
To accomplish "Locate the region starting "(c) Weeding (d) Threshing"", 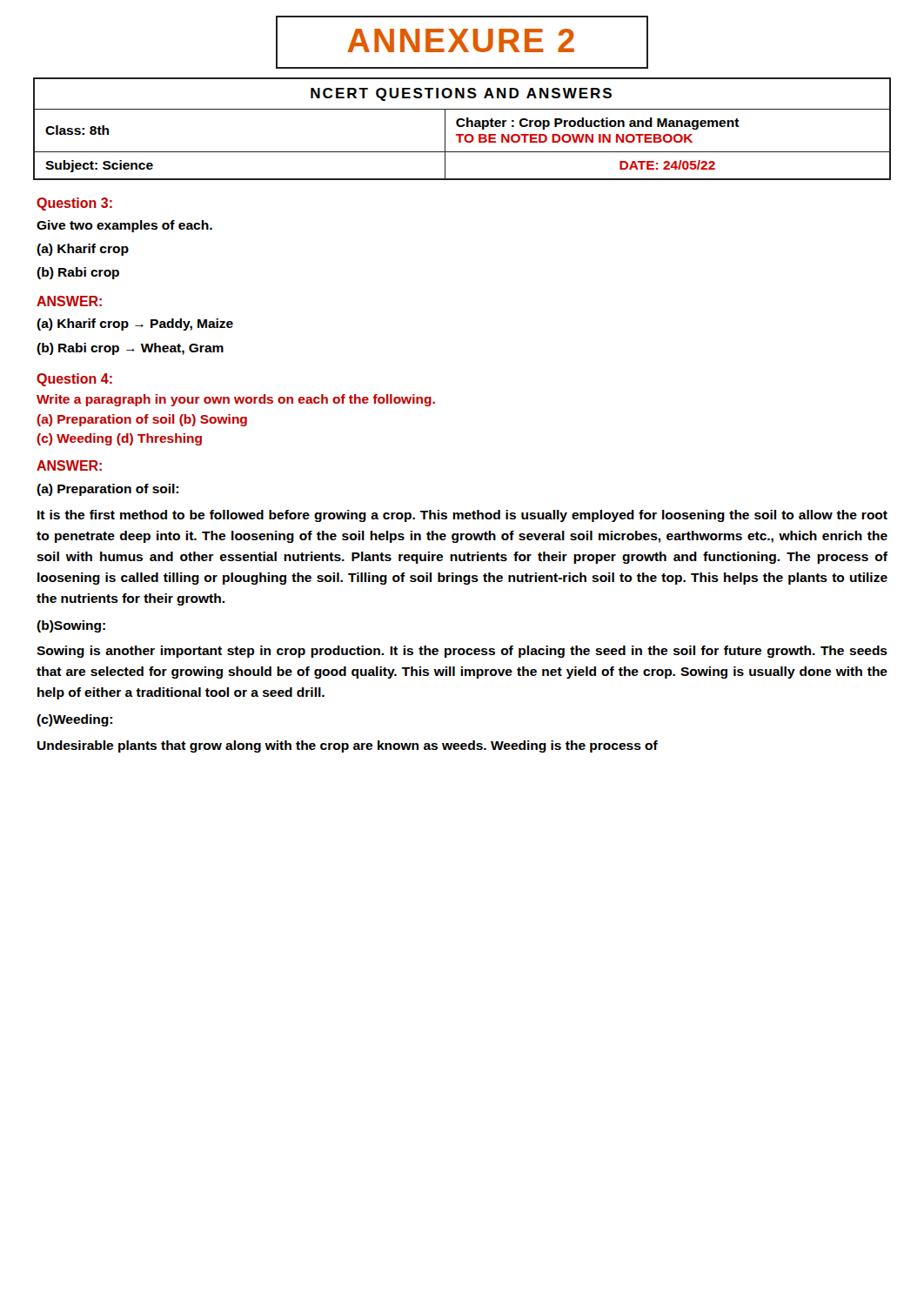I will pos(120,438).
